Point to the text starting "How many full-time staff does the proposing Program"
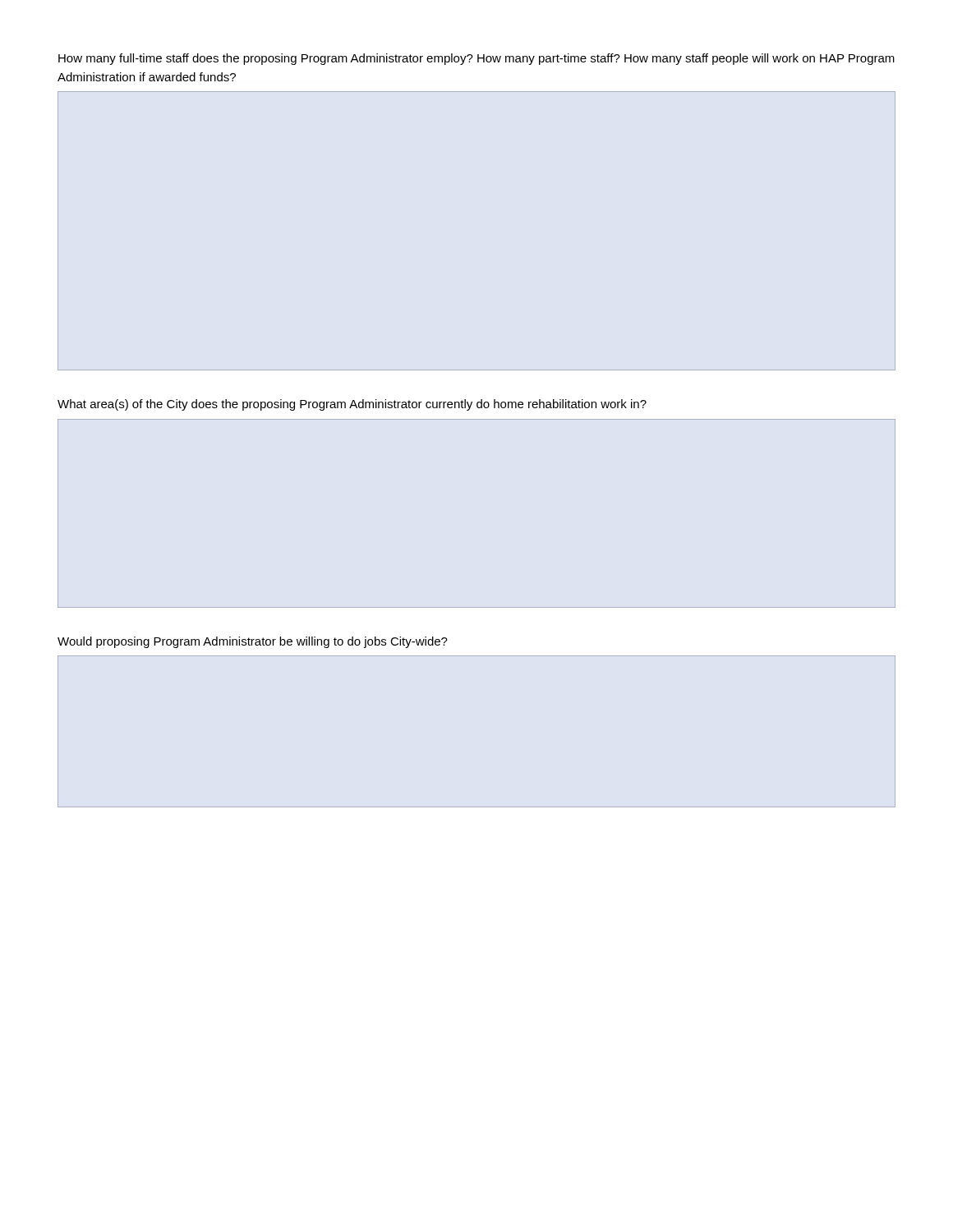Image resolution: width=953 pixels, height=1232 pixels. (476, 67)
